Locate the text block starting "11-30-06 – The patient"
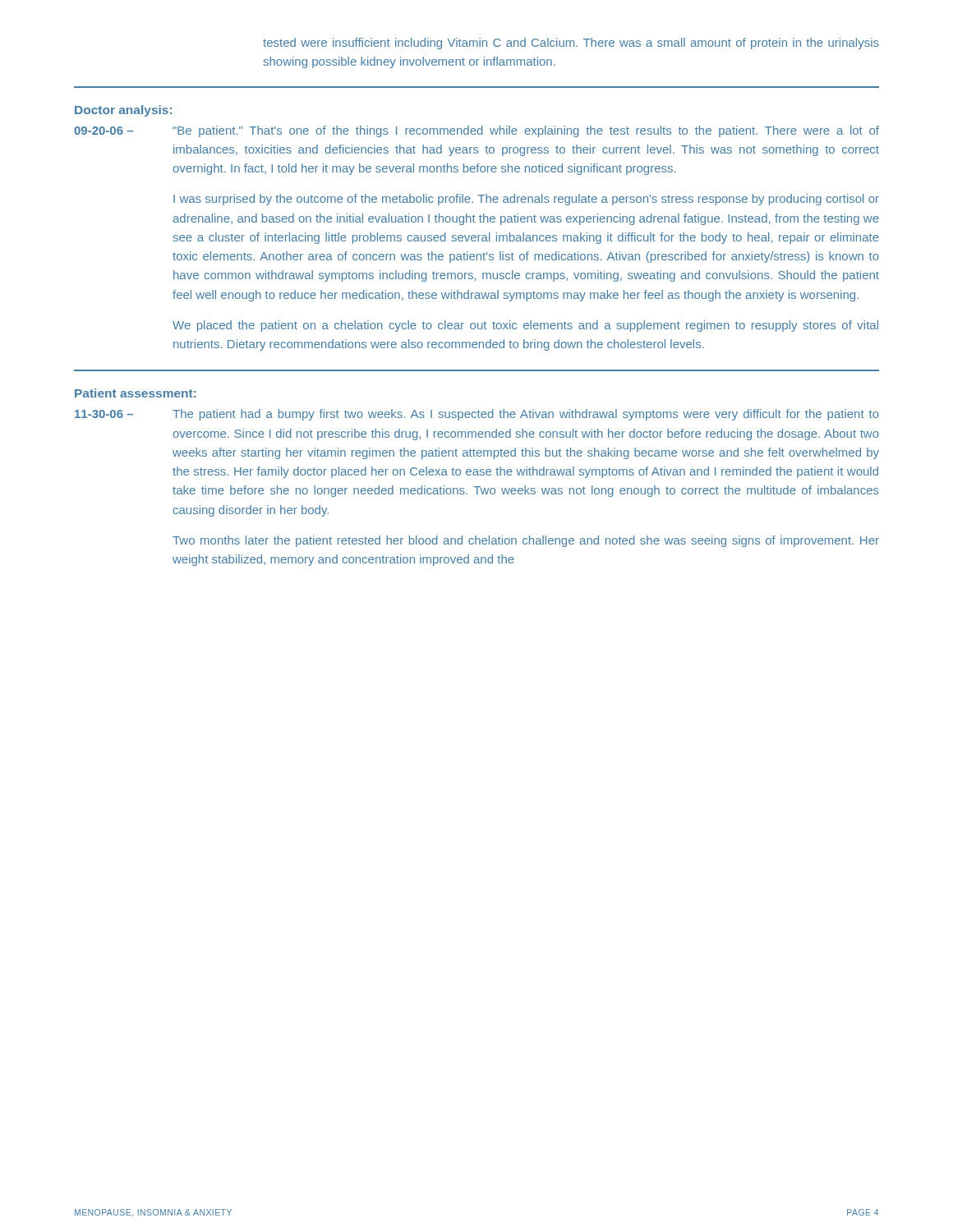Image resolution: width=953 pixels, height=1232 pixels. click(x=476, y=486)
